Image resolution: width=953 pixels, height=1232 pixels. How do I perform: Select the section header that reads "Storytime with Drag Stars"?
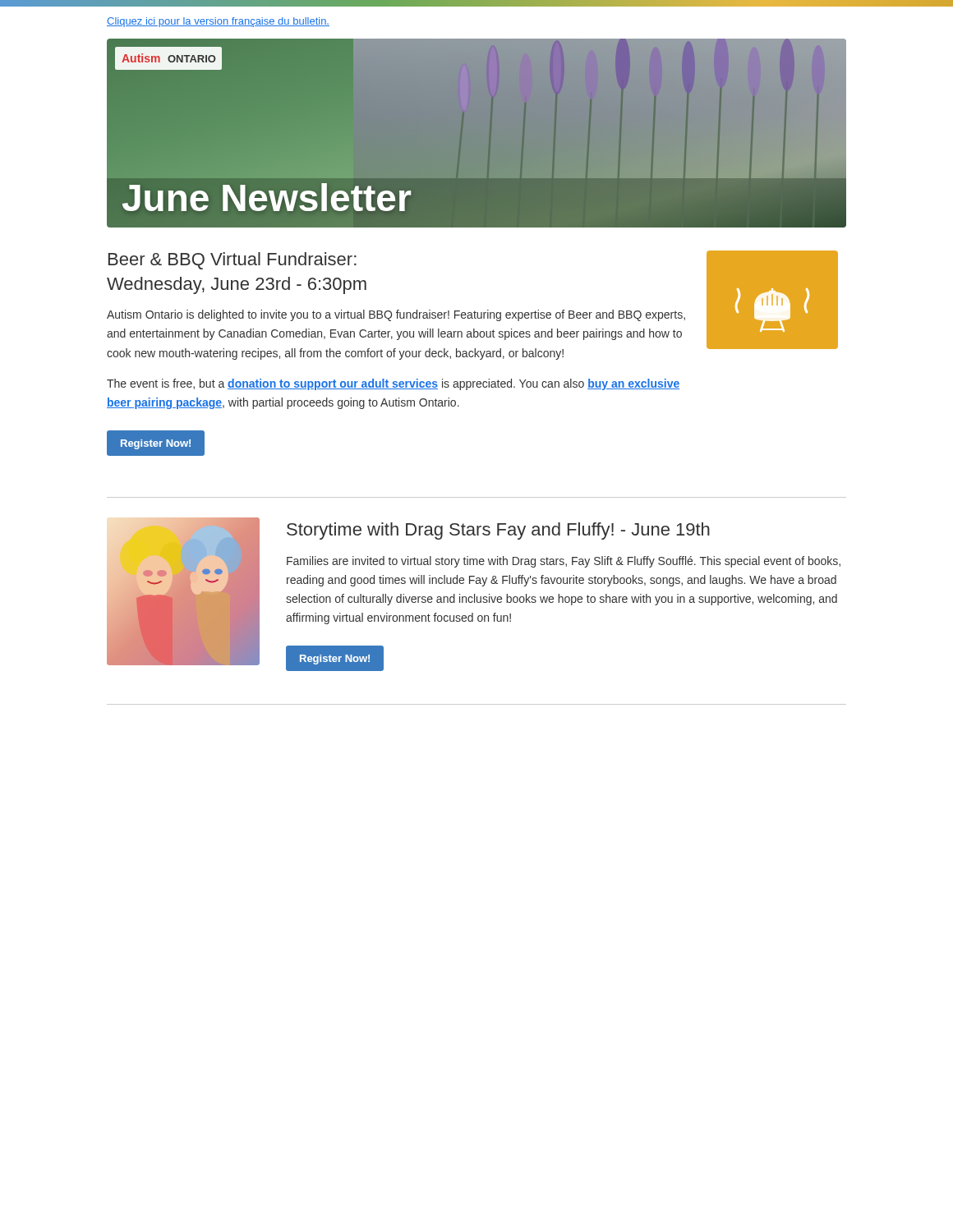point(498,529)
